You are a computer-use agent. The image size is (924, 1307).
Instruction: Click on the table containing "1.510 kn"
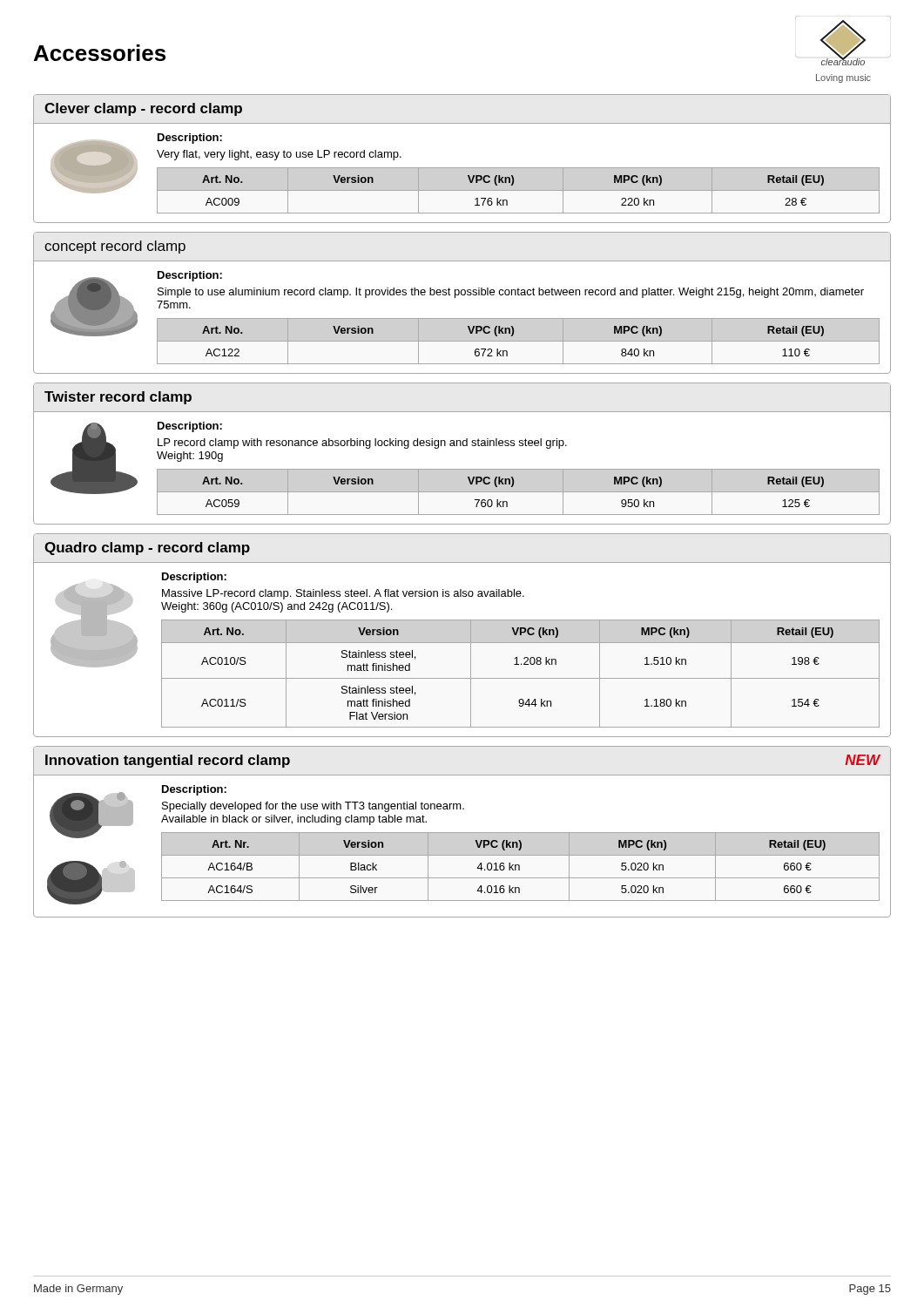pyautogui.click(x=462, y=635)
